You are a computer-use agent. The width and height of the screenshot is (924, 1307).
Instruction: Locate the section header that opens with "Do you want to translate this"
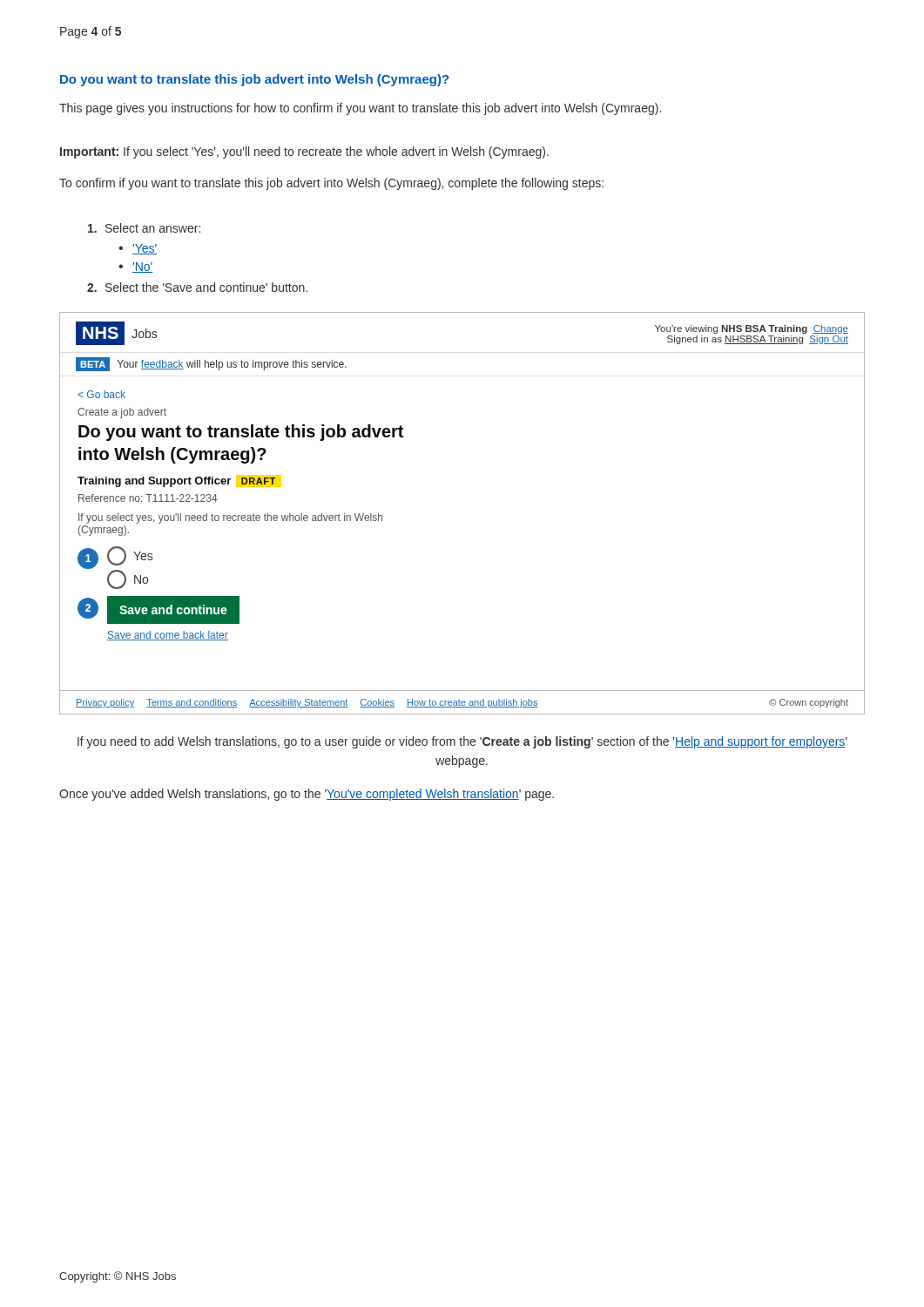point(254,79)
